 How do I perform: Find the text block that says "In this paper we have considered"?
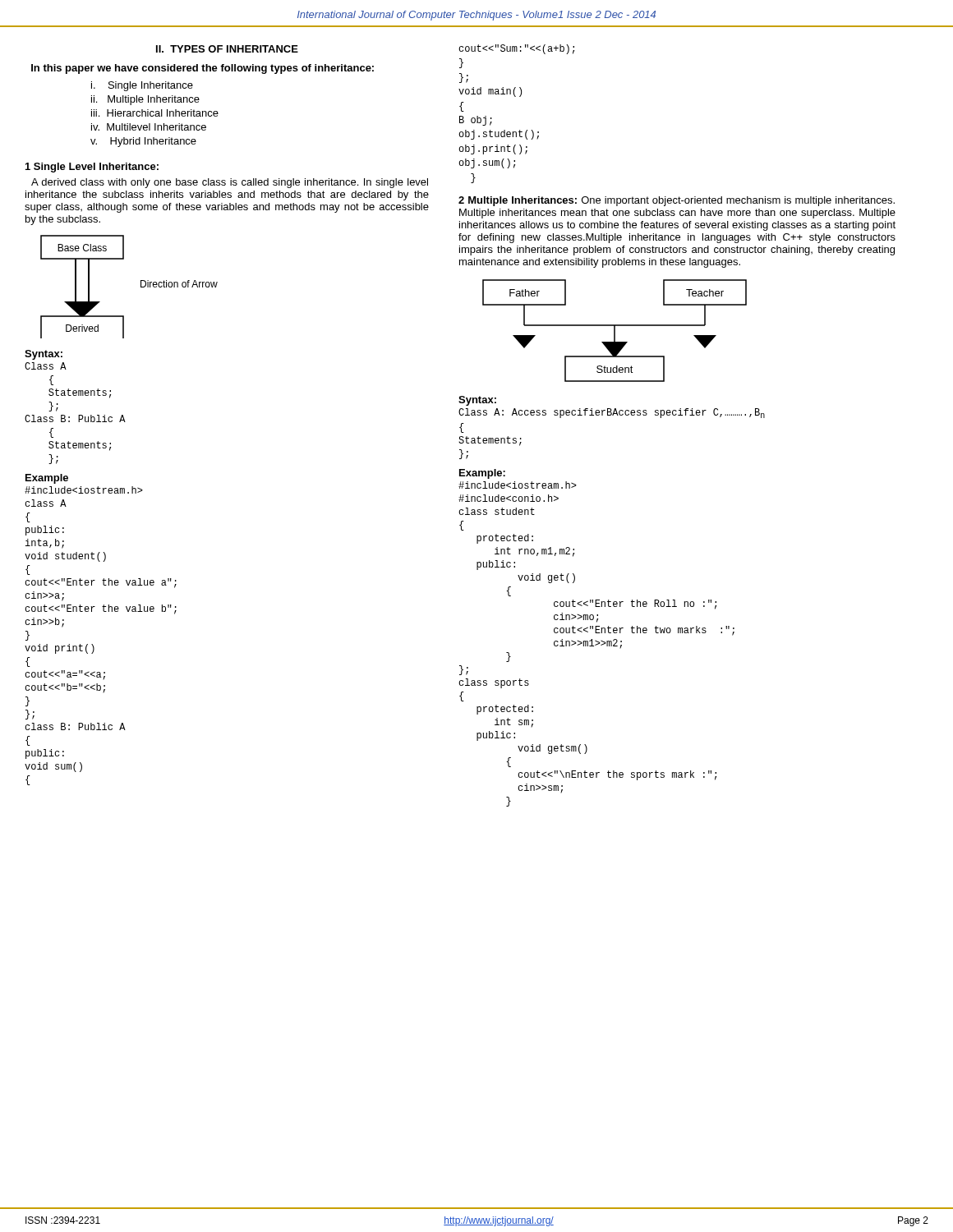(x=200, y=68)
